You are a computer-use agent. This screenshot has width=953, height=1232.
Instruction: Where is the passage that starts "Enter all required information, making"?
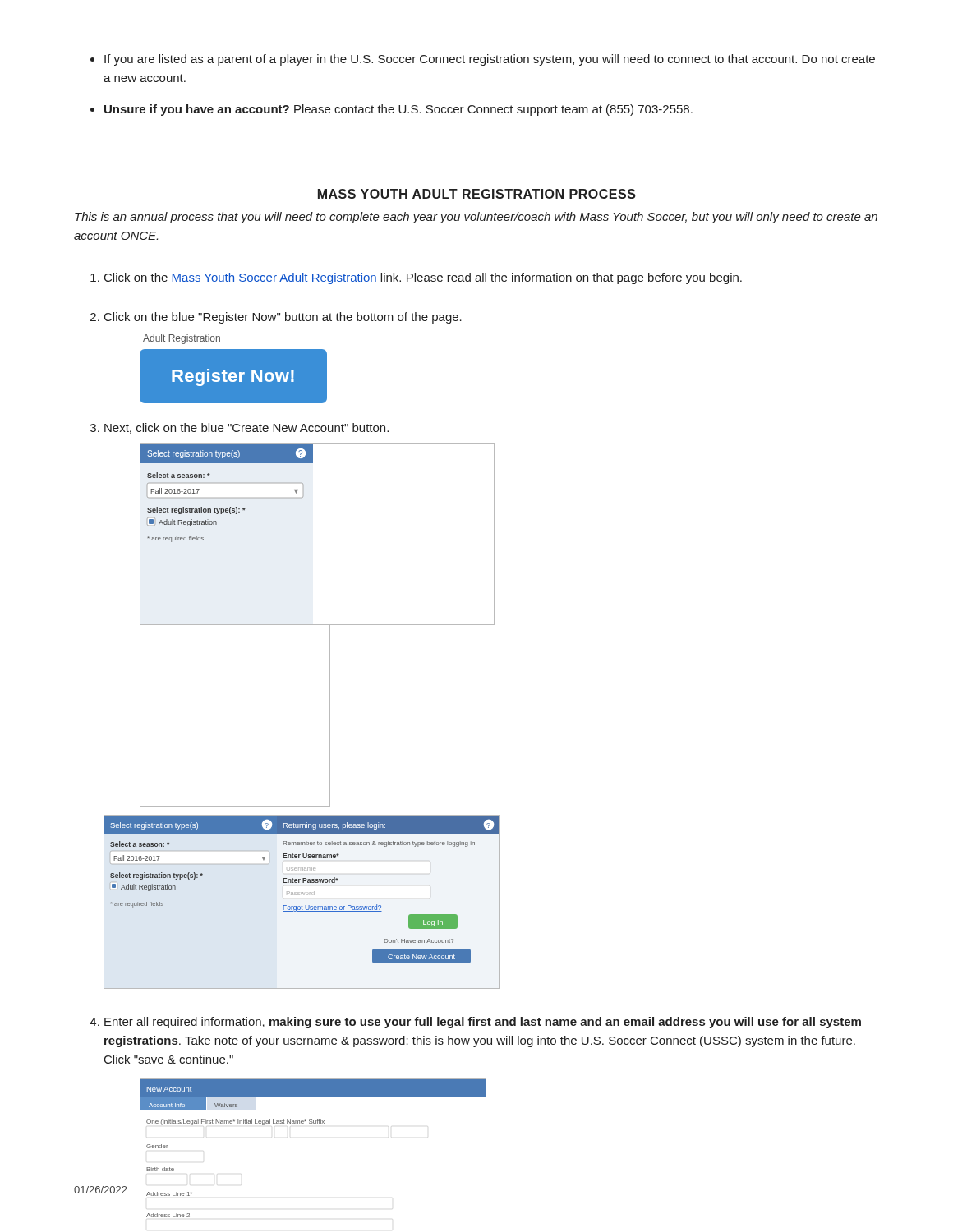click(x=491, y=1123)
